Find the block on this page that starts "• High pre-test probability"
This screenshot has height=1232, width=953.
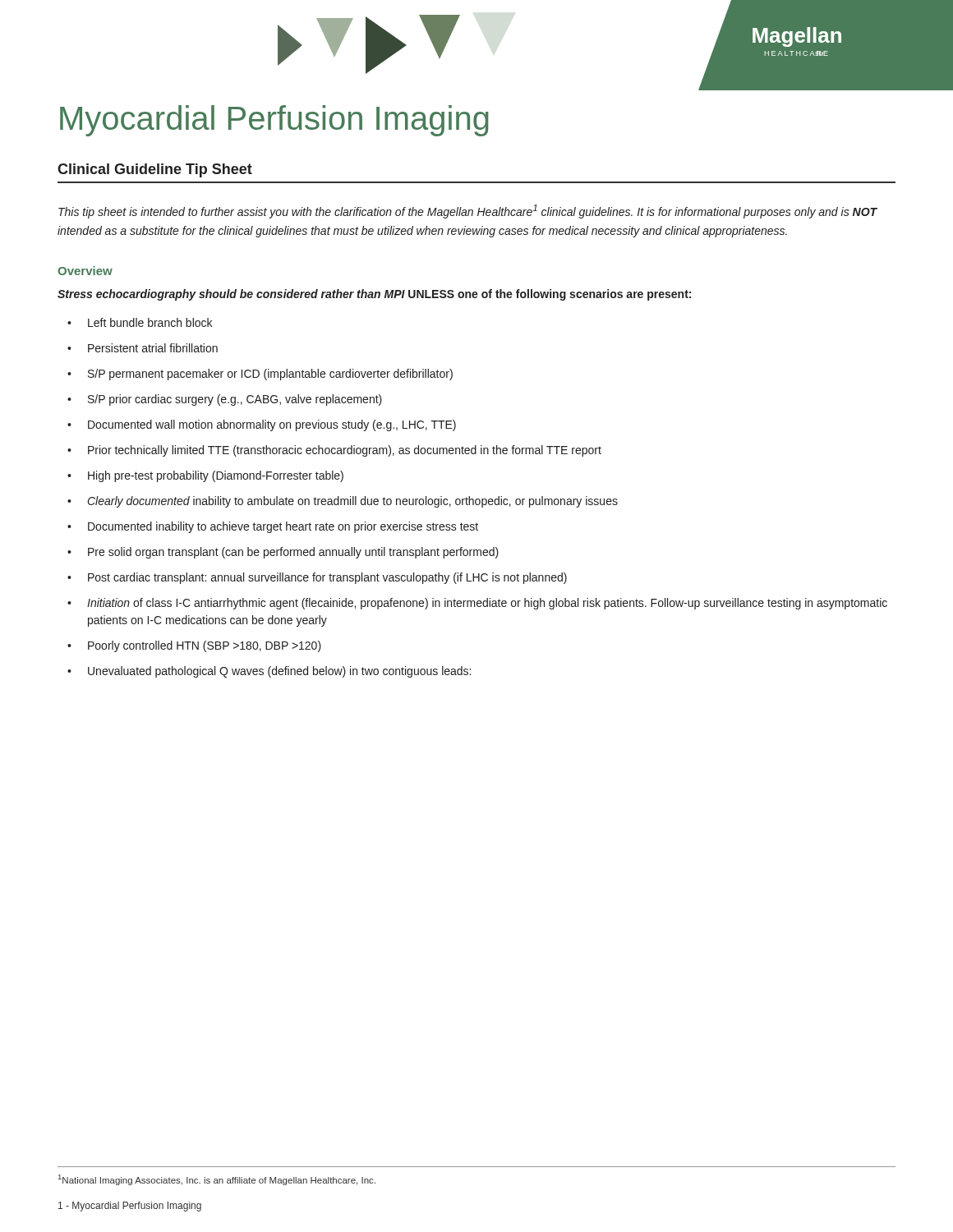(x=206, y=476)
